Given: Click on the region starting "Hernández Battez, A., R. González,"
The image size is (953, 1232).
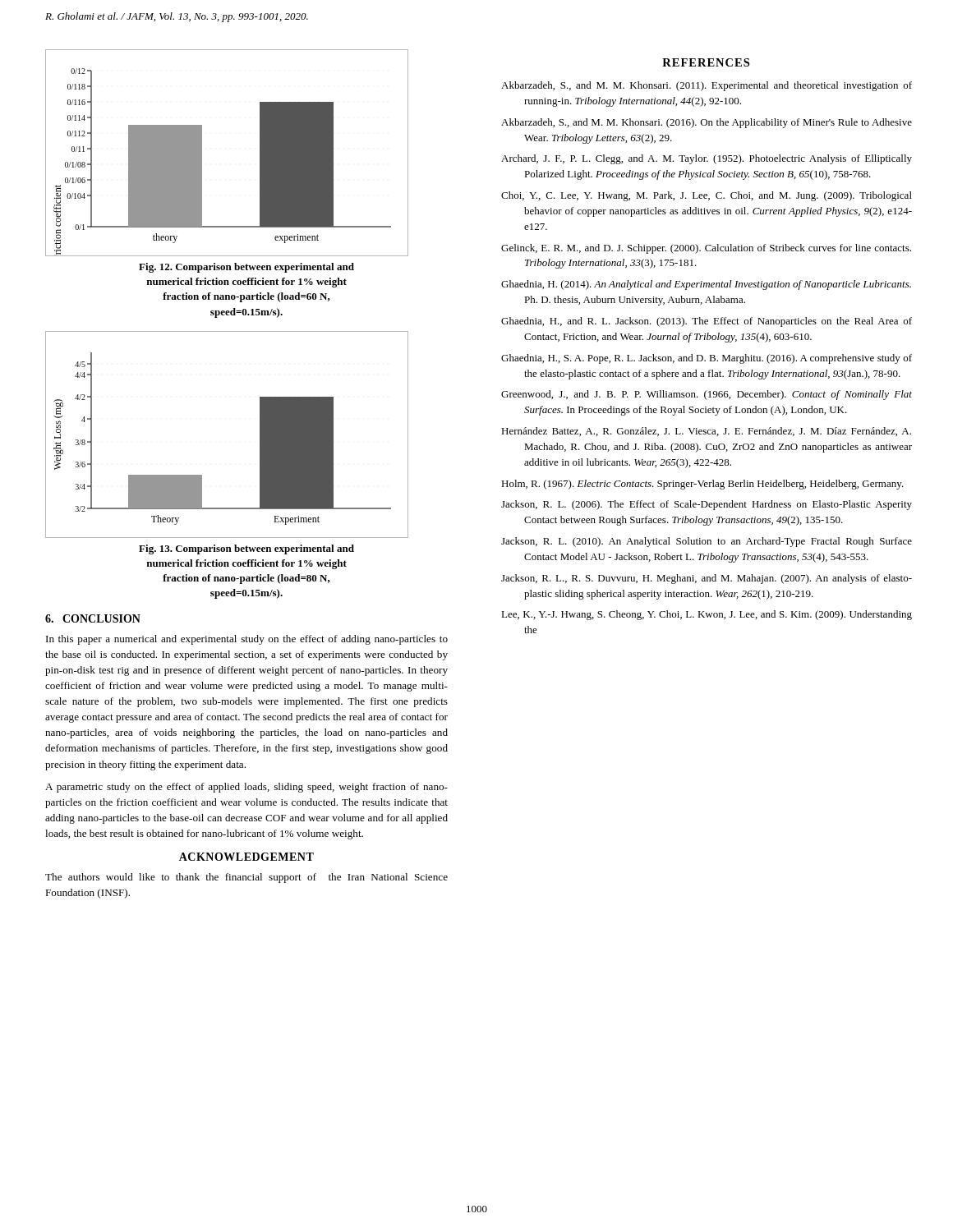Looking at the screenshot, I should [x=707, y=446].
